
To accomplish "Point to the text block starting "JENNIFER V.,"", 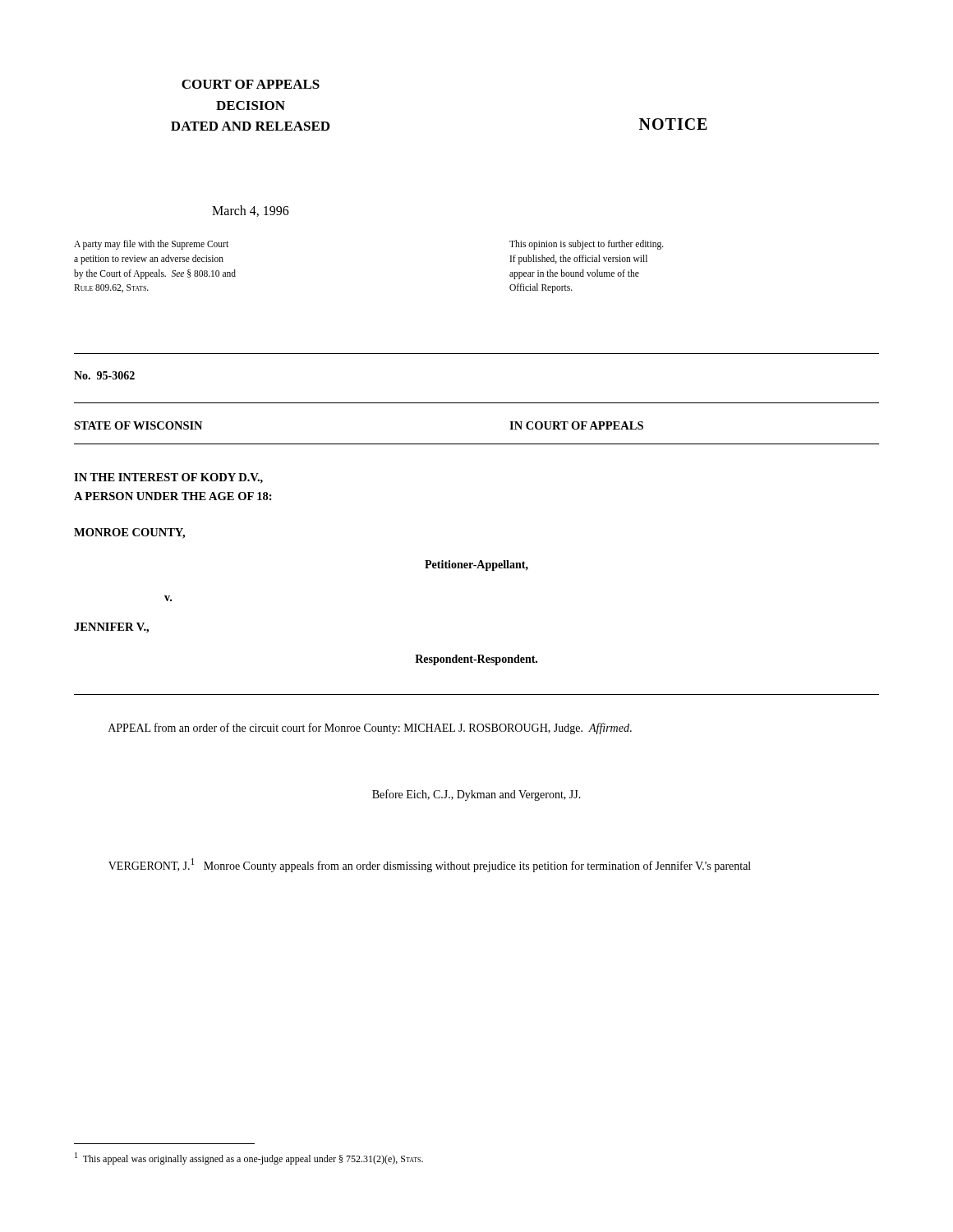I will point(112,627).
